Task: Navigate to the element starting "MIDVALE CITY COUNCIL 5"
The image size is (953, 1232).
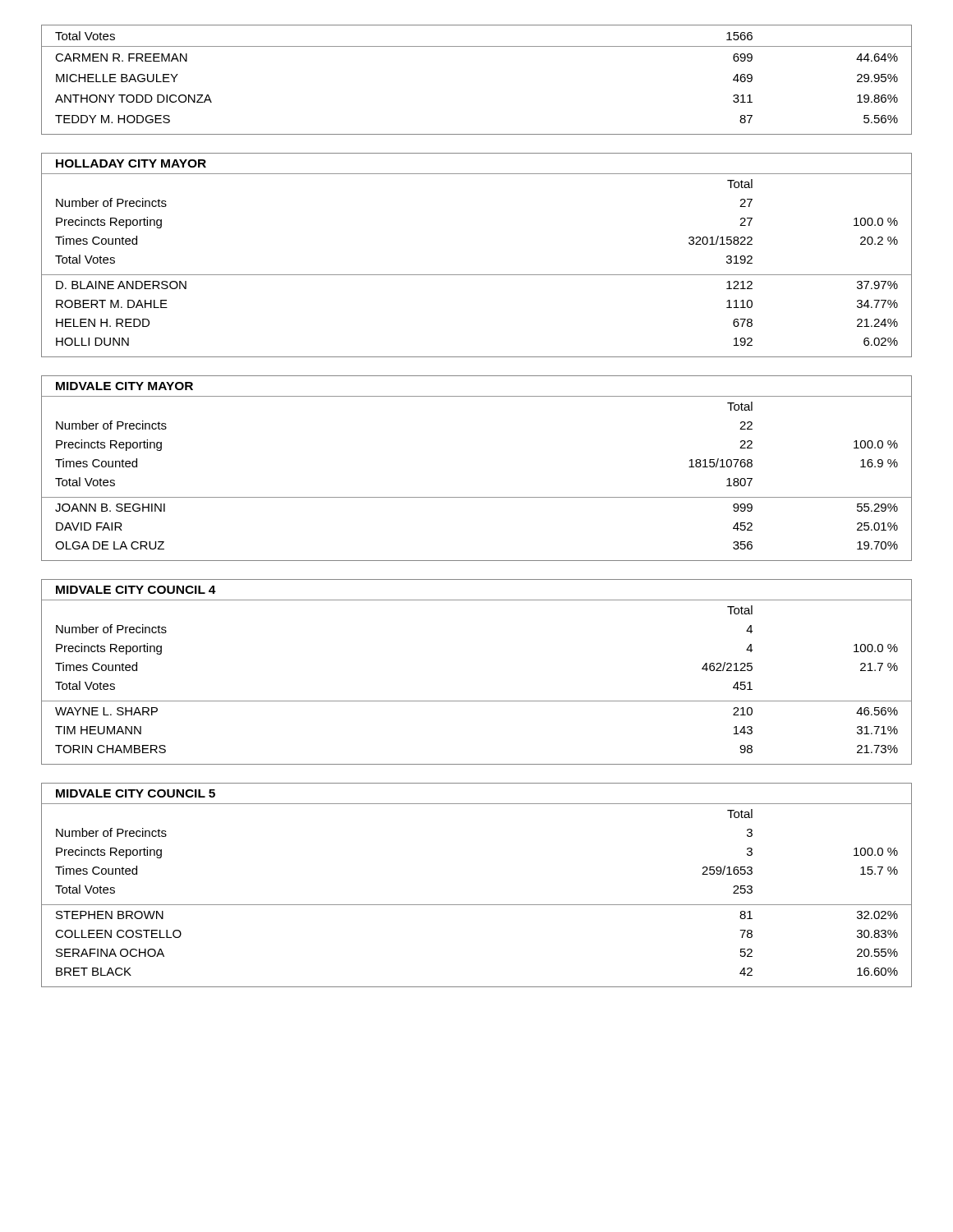Action: [135, 793]
